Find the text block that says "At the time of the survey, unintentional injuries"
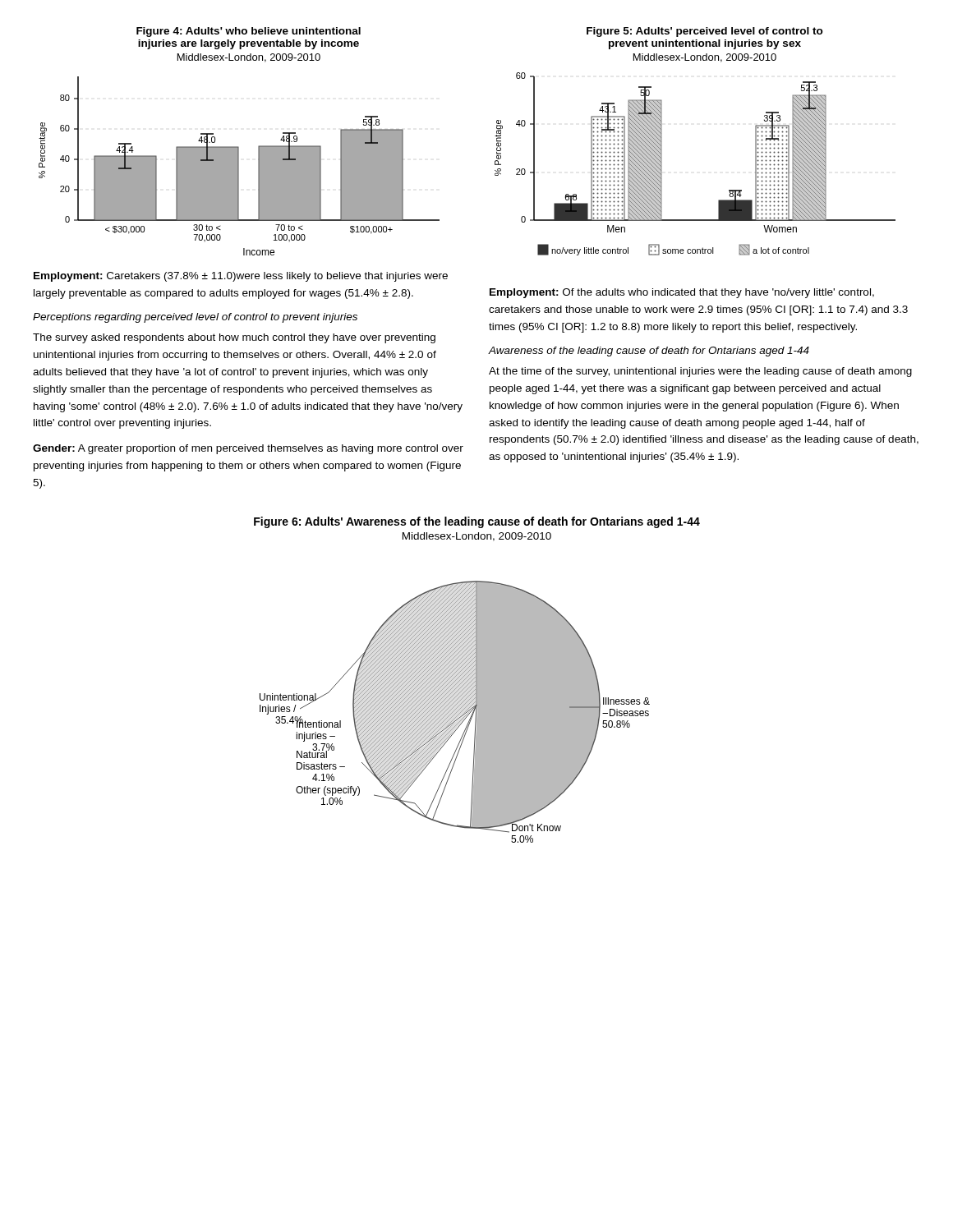953x1232 pixels. click(704, 414)
